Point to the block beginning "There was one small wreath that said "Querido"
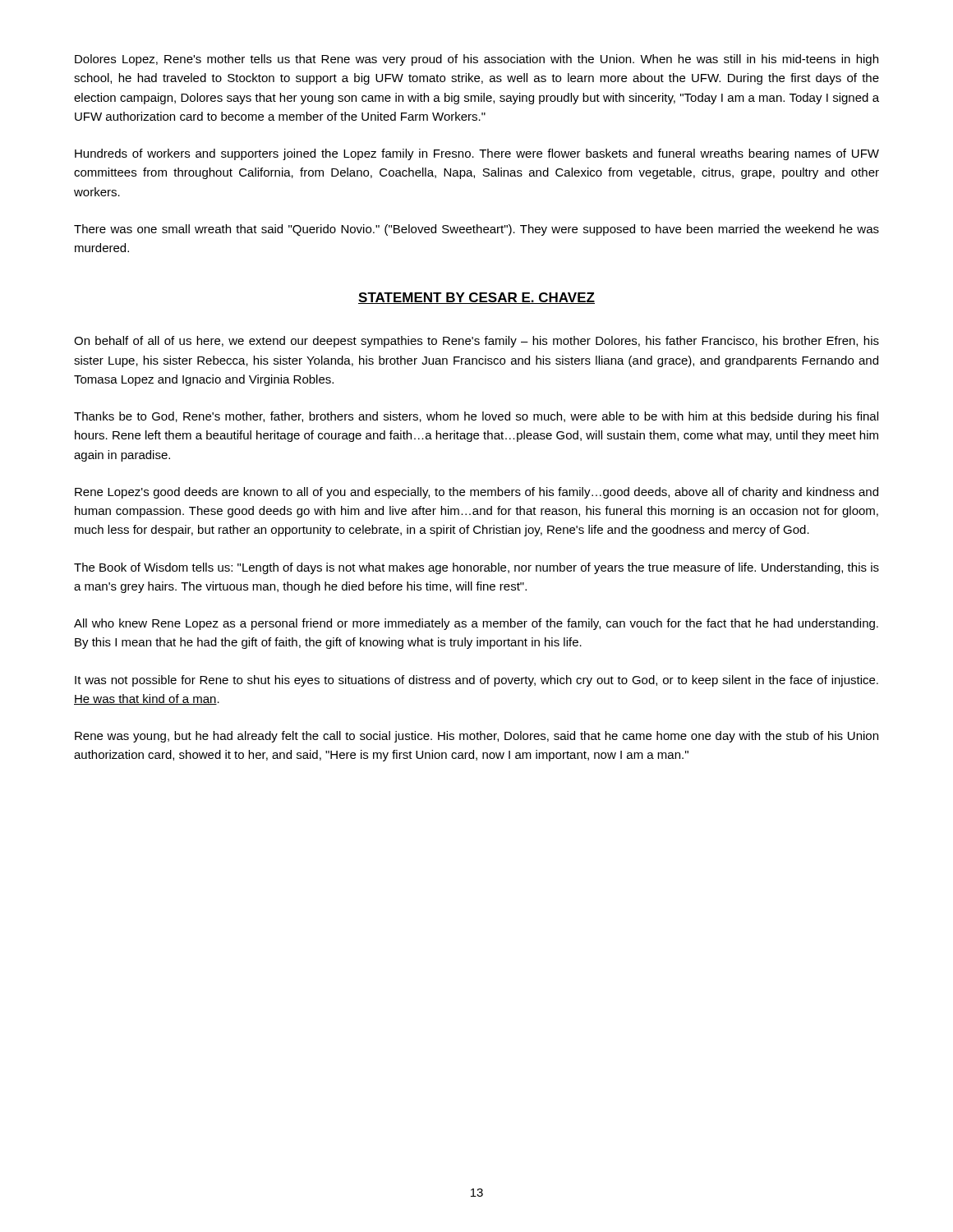Viewport: 953px width, 1232px height. [476, 238]
